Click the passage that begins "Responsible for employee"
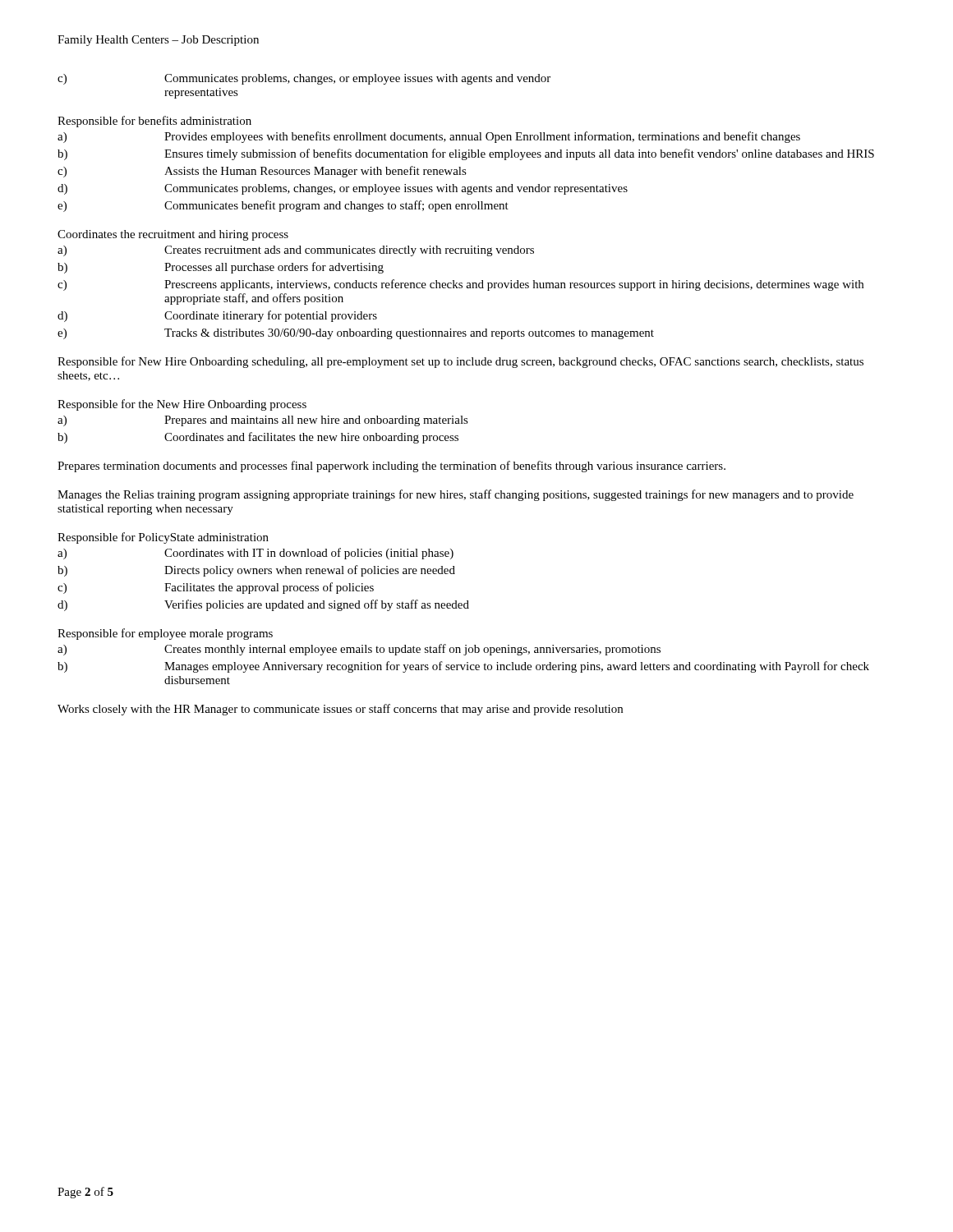This screenshot has height=1232, width=953. pos(165,633)
